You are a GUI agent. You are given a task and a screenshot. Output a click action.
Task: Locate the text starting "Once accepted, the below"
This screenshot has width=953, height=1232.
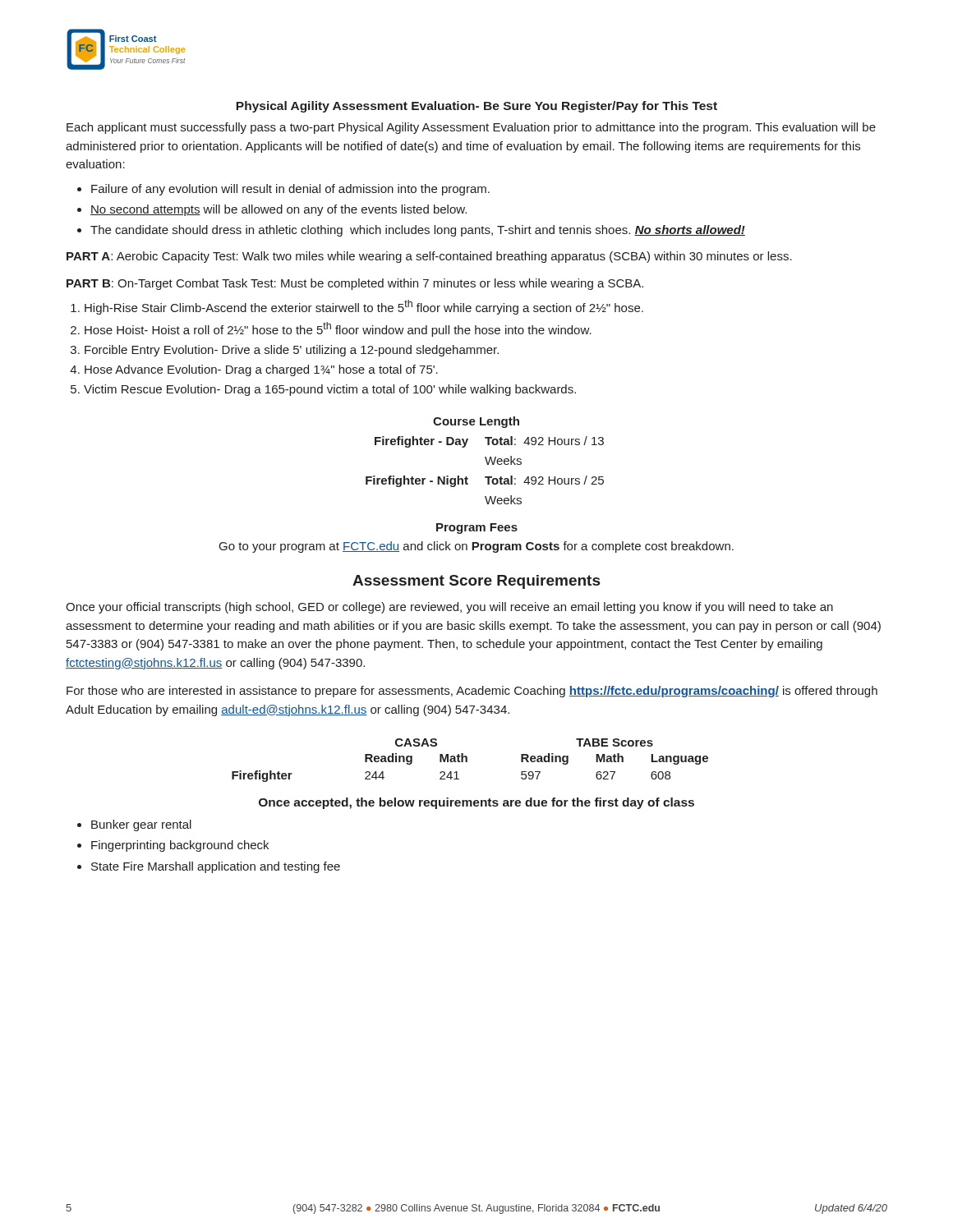pos(476,802)
